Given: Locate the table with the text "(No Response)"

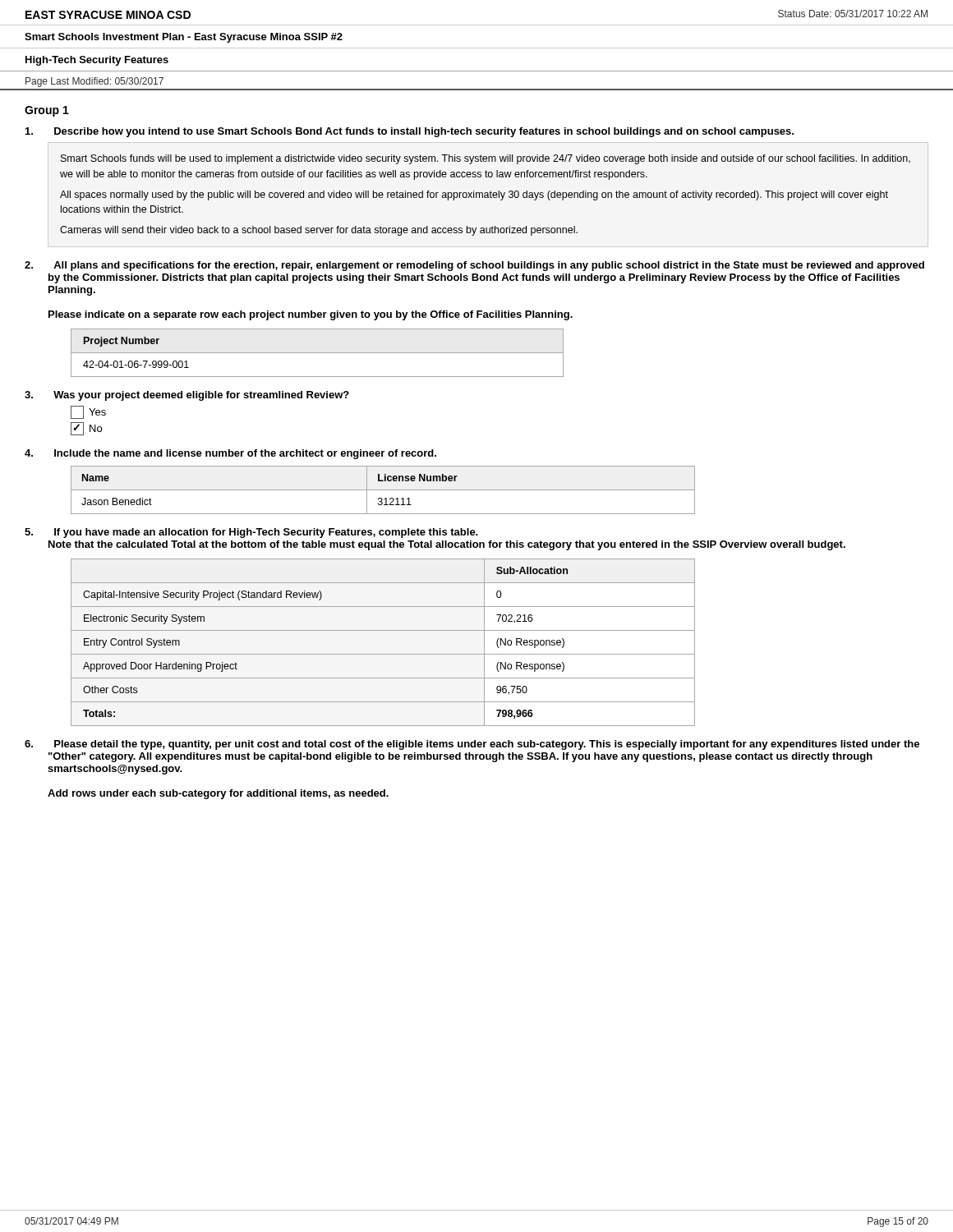Looking at the screenshot, I should [x=488, y=642].
